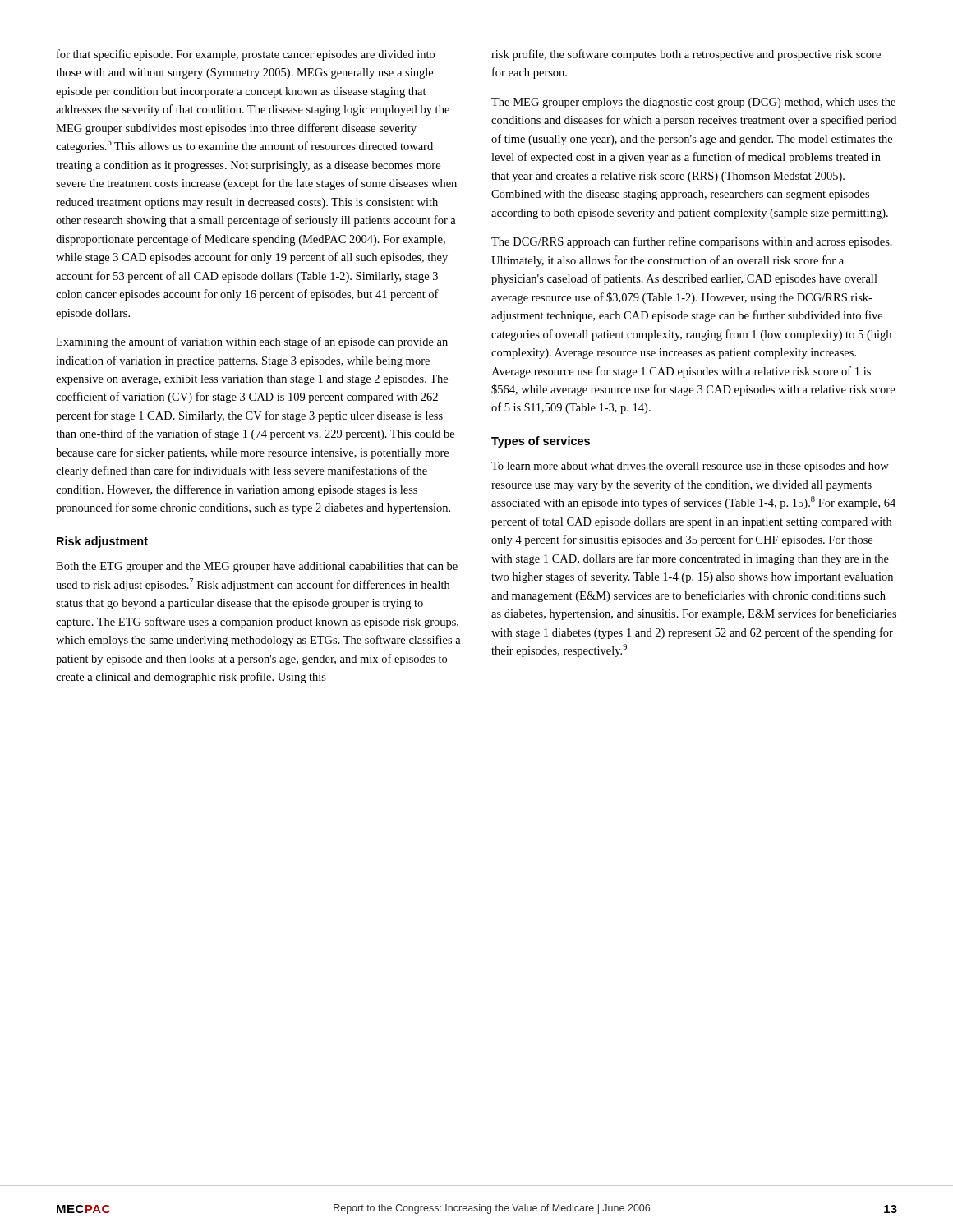Find the block on this page that starts "for that specific episode. For"
Screen dimensions: 1232x953
pyautogui.click(x=259, y=184)
